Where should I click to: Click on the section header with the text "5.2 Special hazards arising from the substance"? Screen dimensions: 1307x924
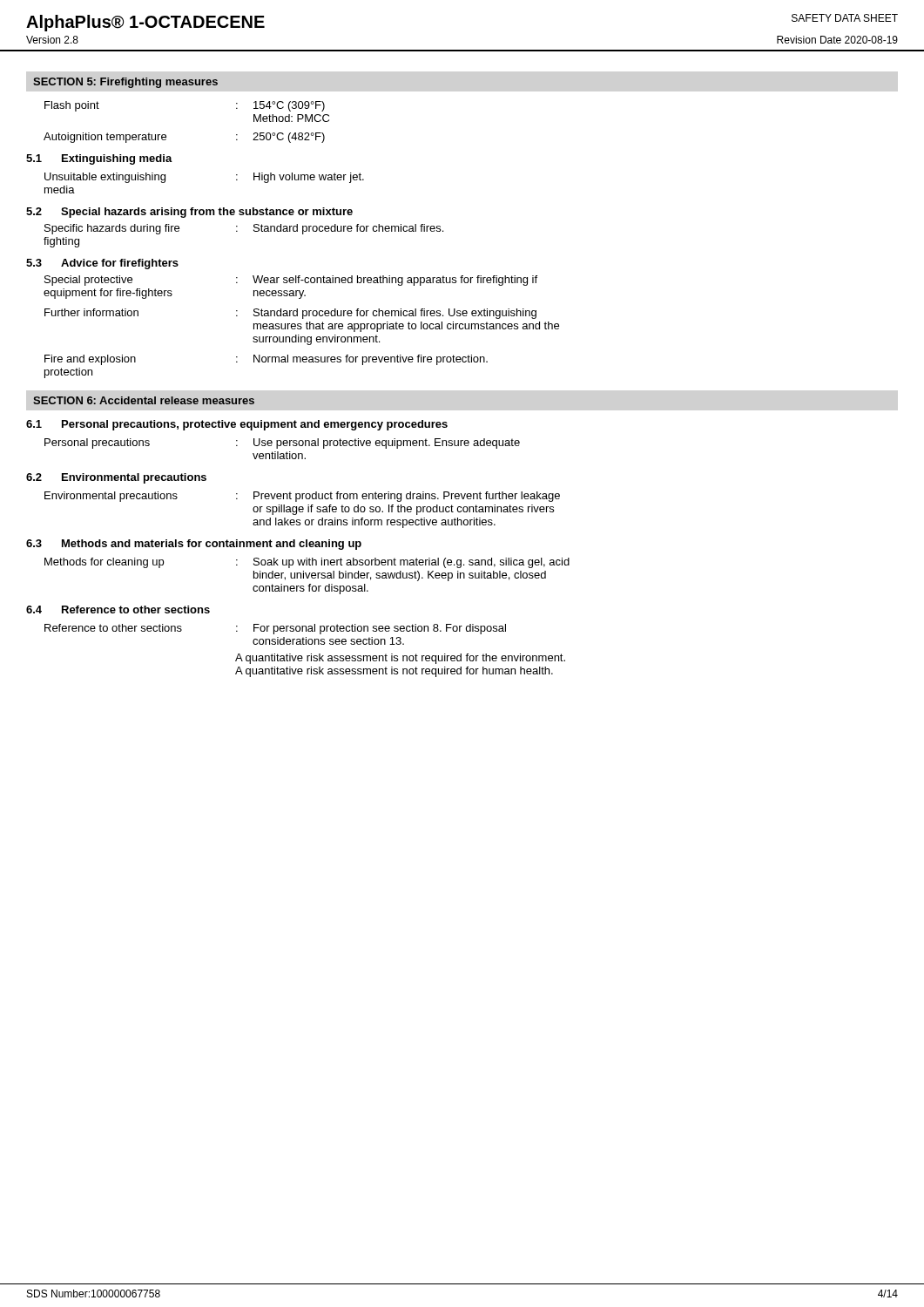click(x=189, y=213)
